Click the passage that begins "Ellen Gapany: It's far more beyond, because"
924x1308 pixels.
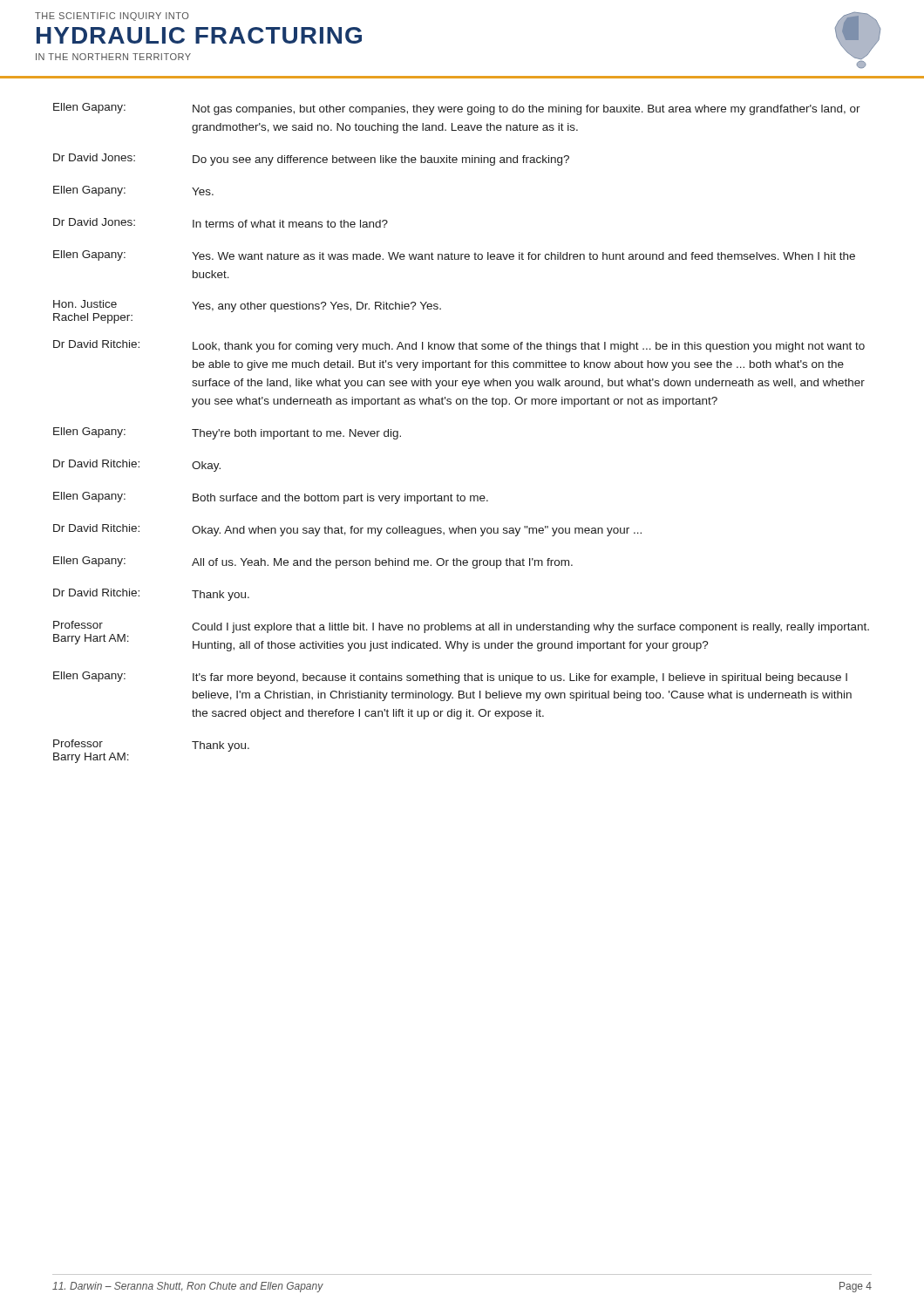[462, 696]
